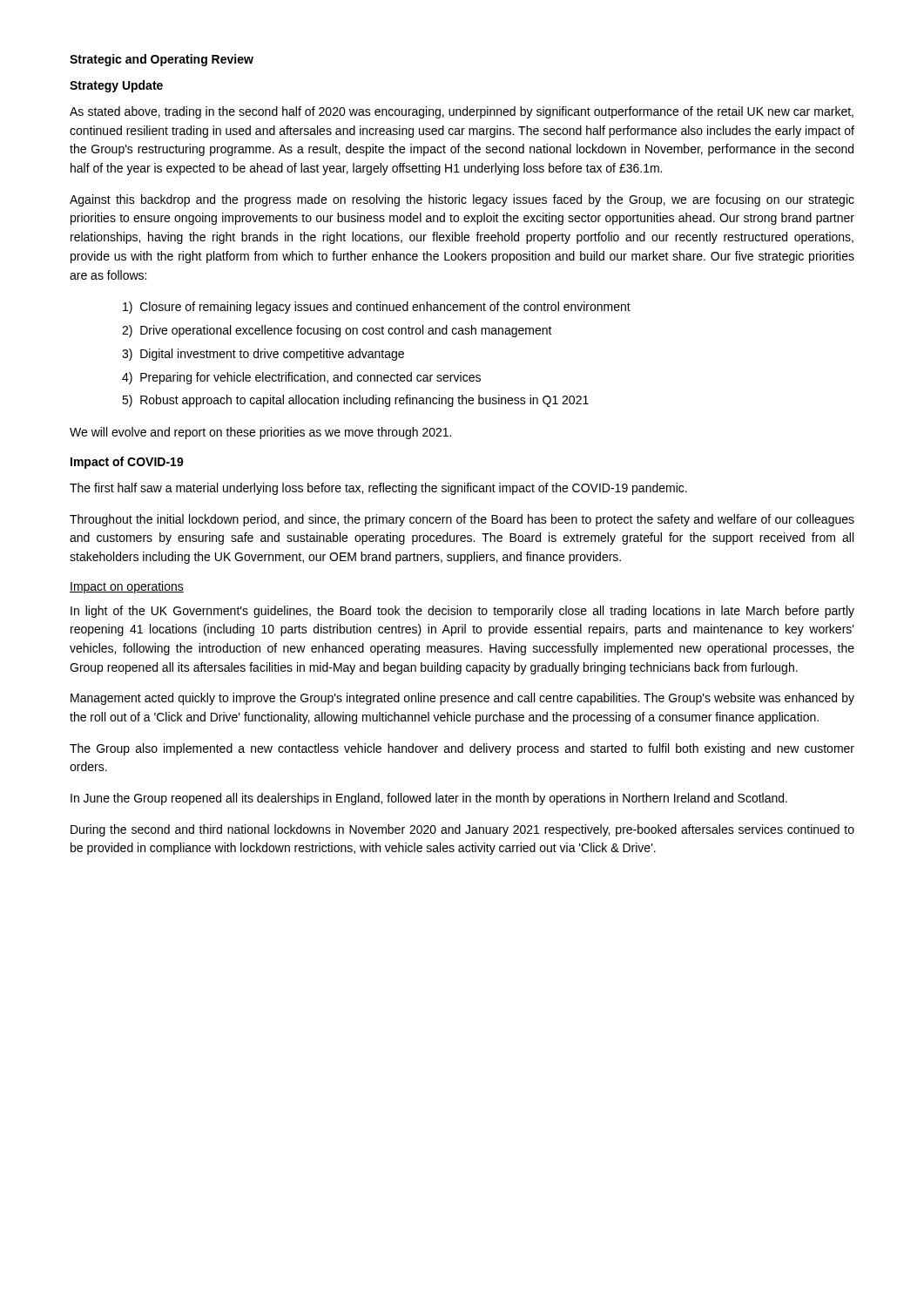Locate the text block with the text "In light of the UK Government's guidelines, the"
The width and height of the screenshot is (924, 1307).
[462, 640]
